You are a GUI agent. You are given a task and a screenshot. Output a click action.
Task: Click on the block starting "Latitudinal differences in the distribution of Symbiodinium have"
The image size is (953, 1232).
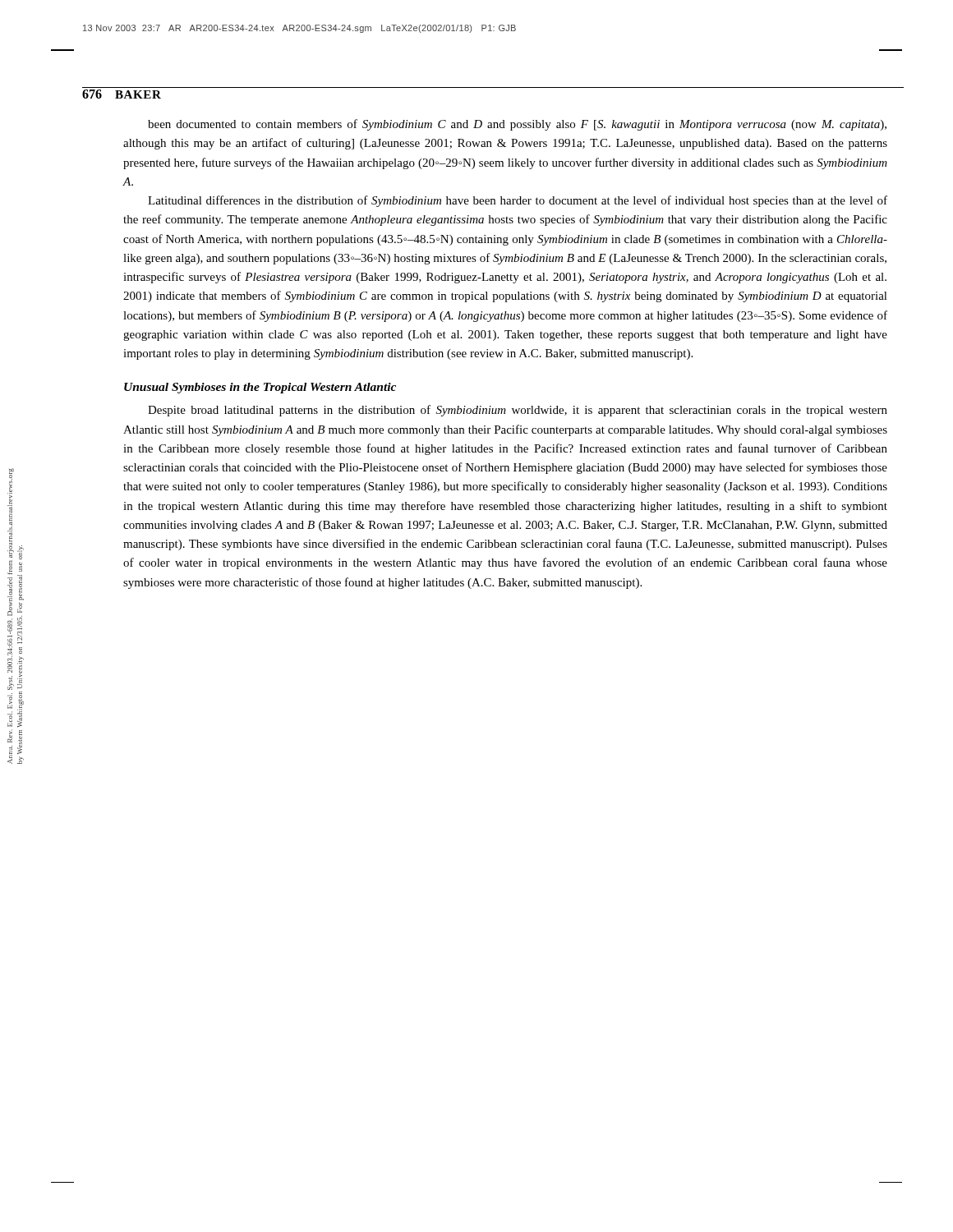(x=505, y=277)
